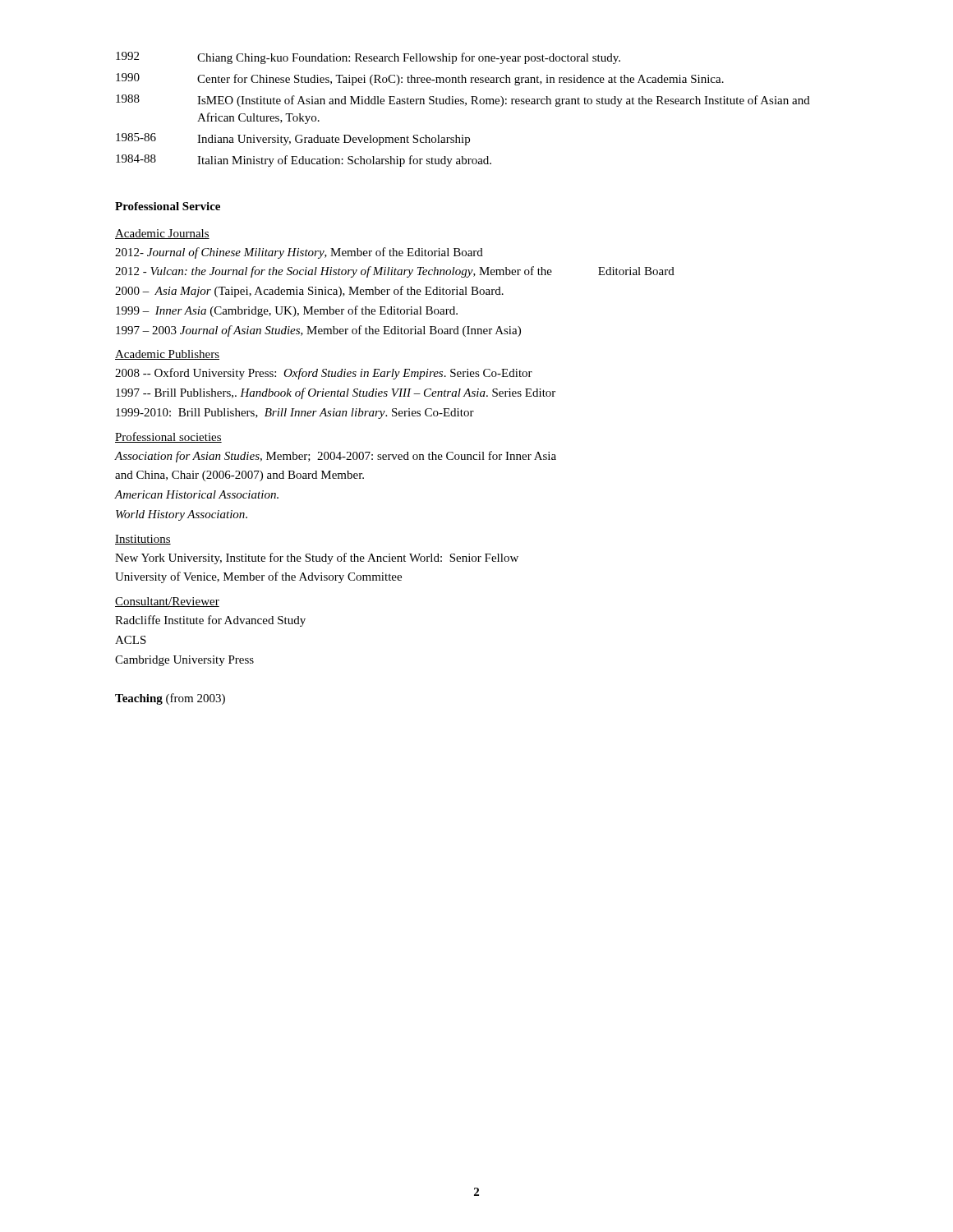Select the text block with the text "and China, Chair (2006-2007) and Board"
The height and width of the screenshot is (1232, 953).
point(240,475)
